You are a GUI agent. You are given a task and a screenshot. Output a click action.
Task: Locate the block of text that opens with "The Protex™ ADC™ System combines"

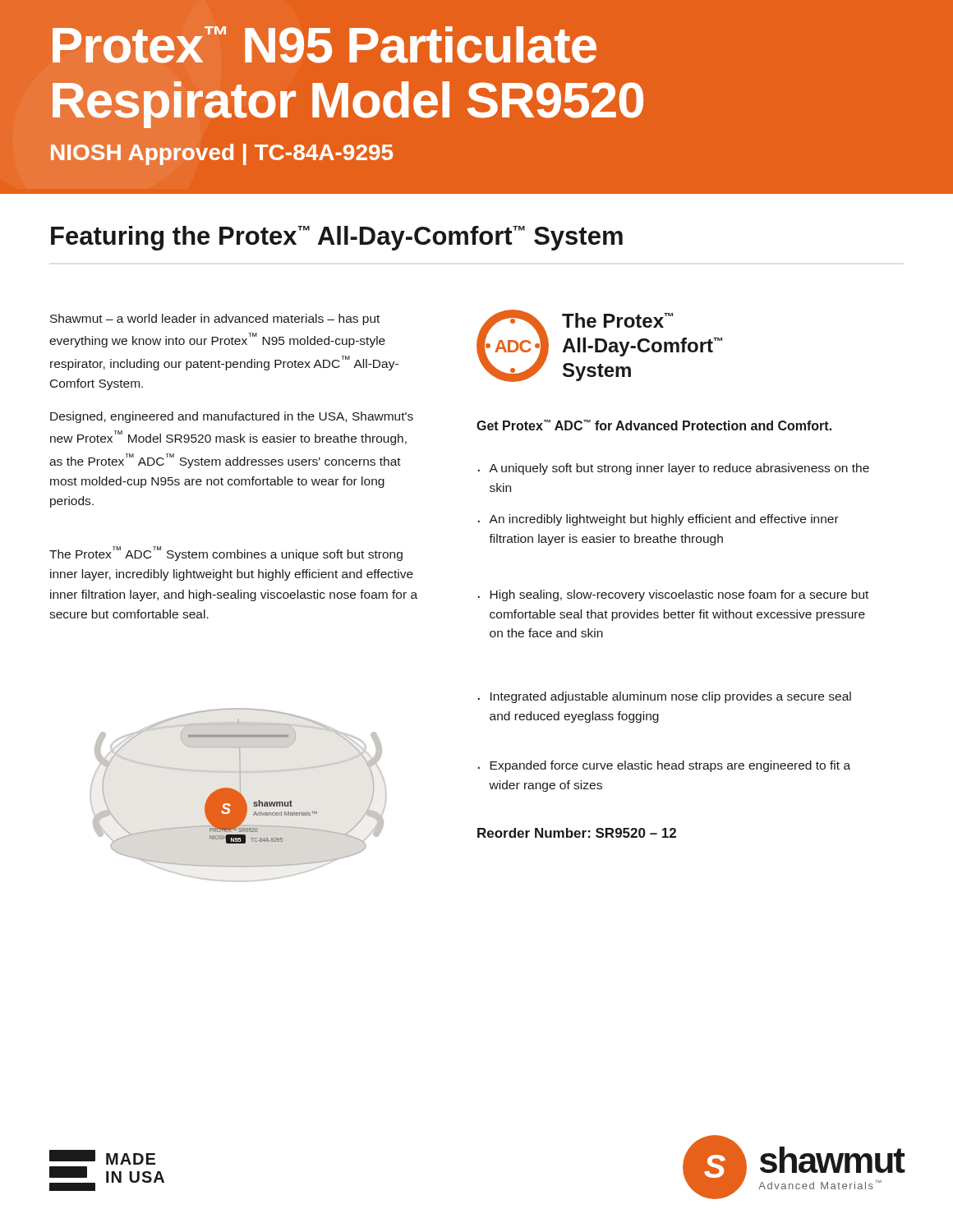click(x=233, y=582)
